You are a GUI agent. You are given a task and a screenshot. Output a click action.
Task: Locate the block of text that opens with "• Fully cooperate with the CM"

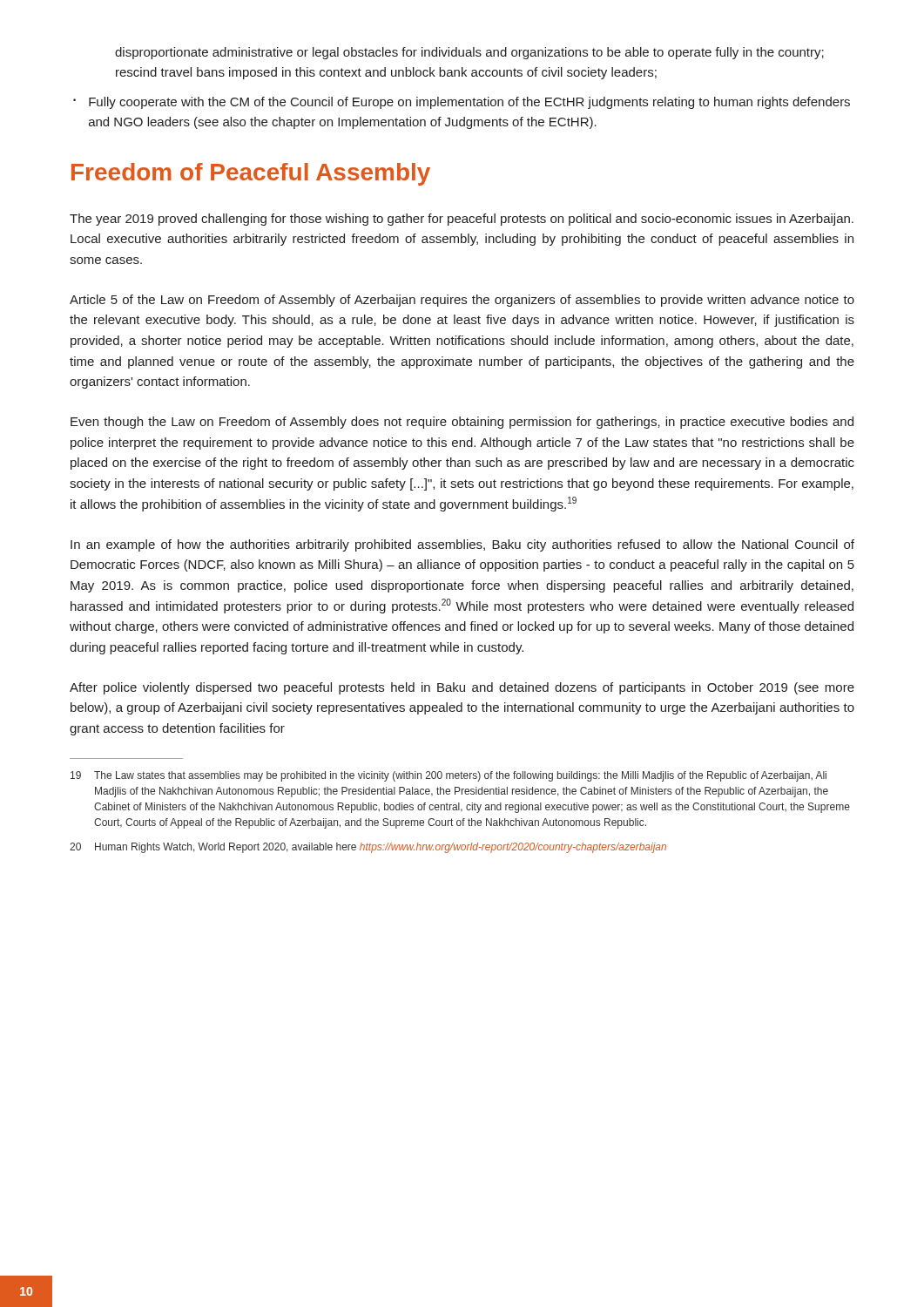(x=464, y=111)
